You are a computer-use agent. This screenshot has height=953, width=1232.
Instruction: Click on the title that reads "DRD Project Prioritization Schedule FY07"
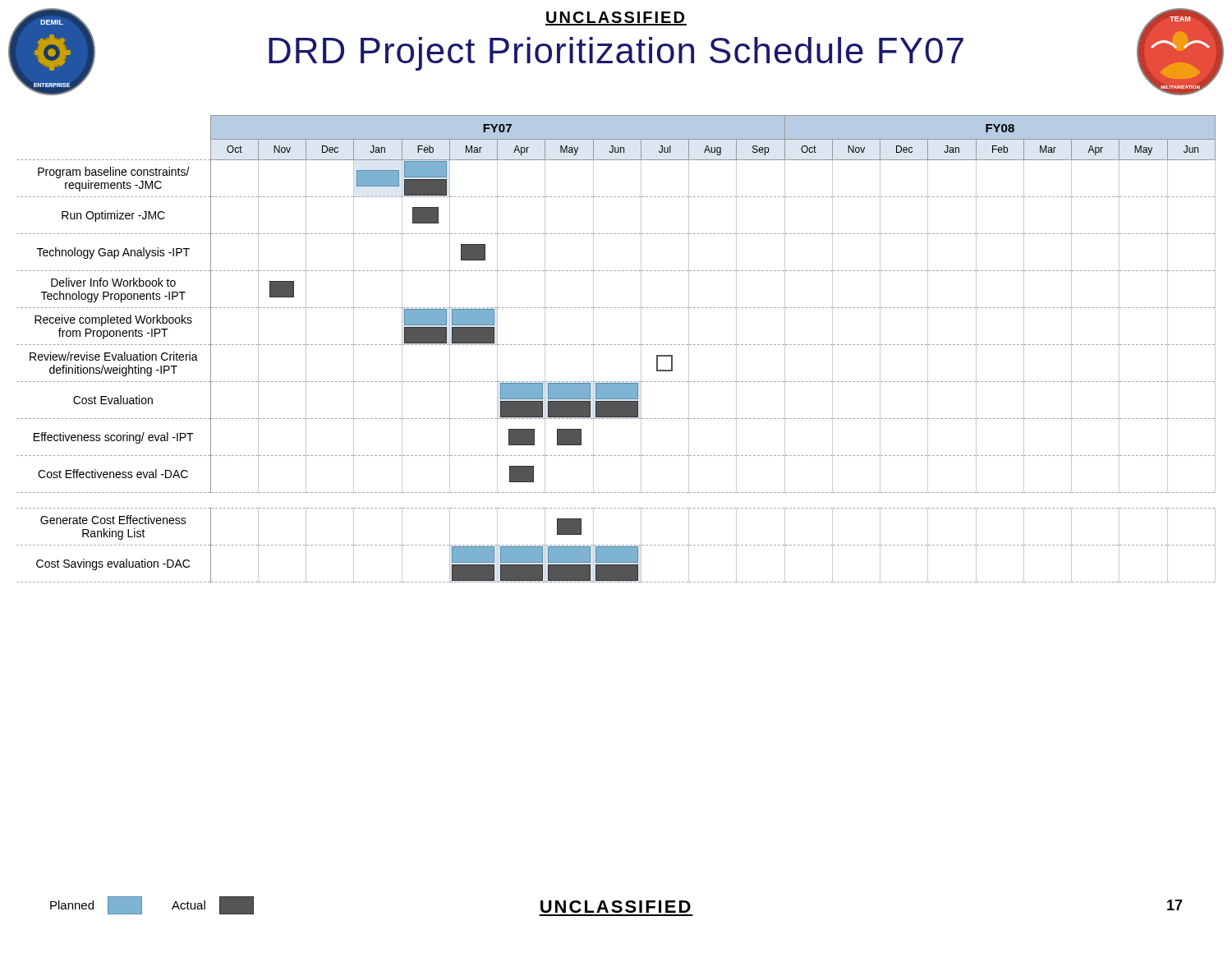(x=616, y=51)
